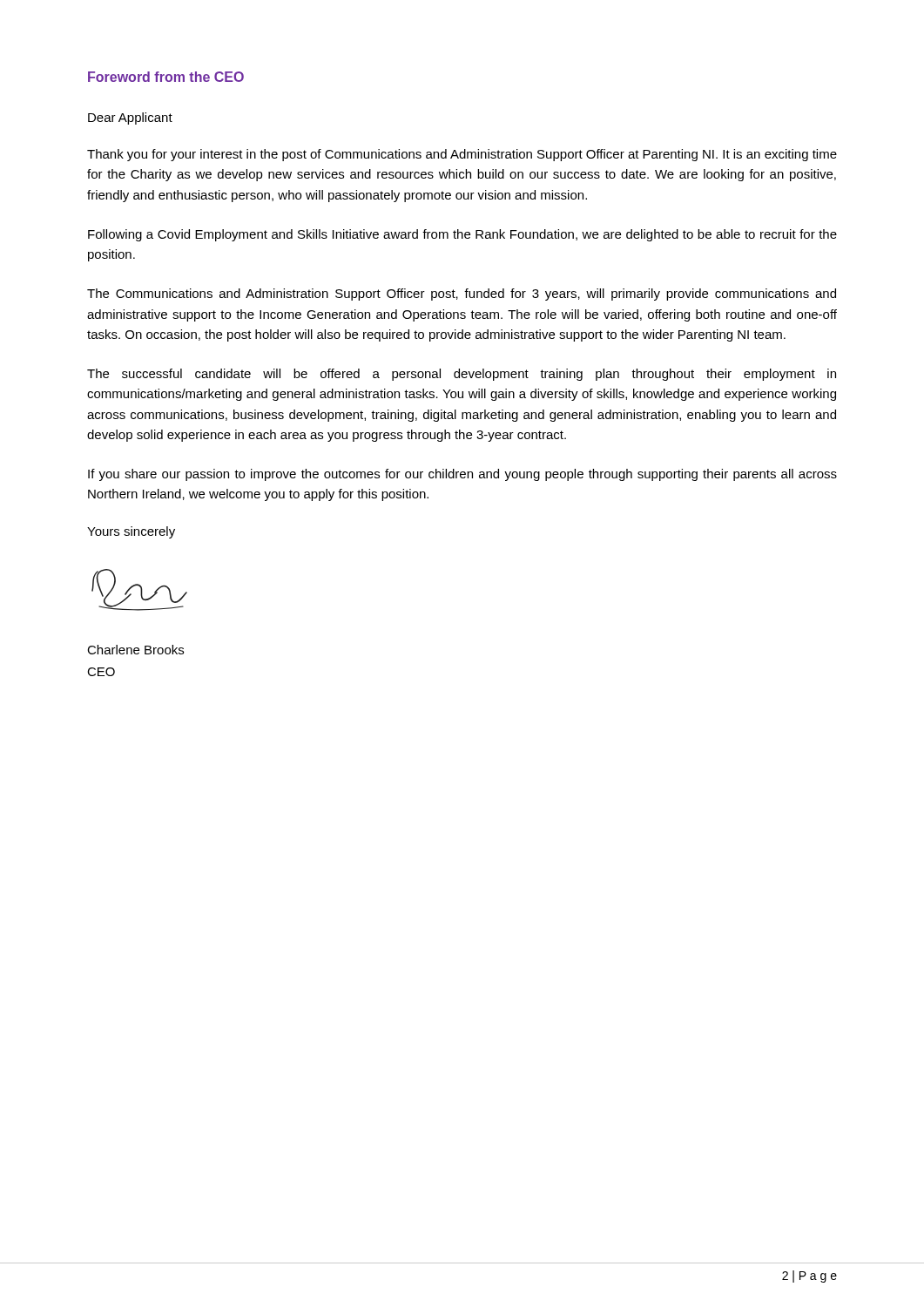Point to "Foreword from the CEO"
The height and width of the screenshot is (1307, 924).
pyautogui.click(x=166, y=77)
